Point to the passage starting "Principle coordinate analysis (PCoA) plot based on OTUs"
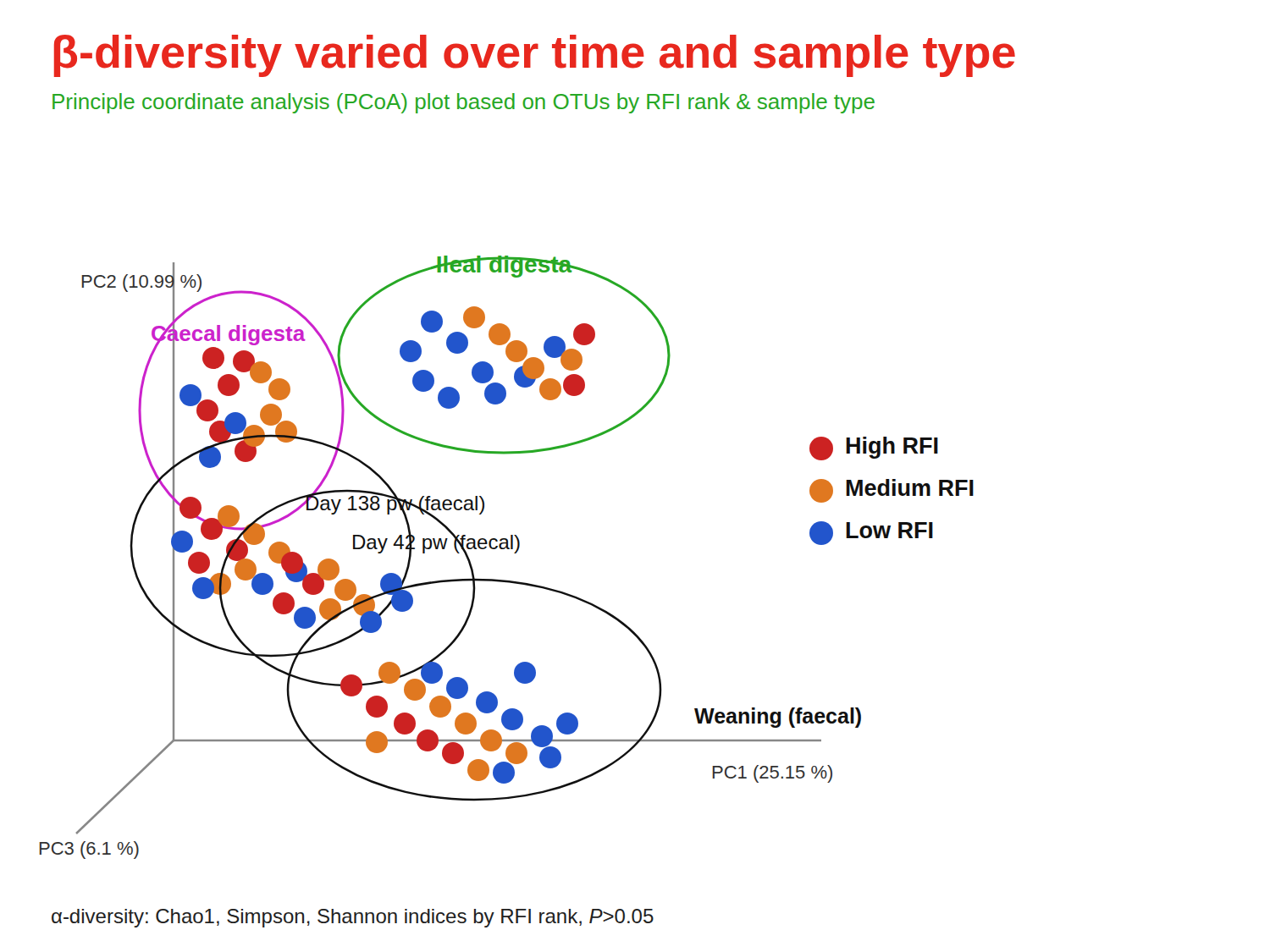The width and height of the screenshot is (1270, 952). click(x=463, y=102)
